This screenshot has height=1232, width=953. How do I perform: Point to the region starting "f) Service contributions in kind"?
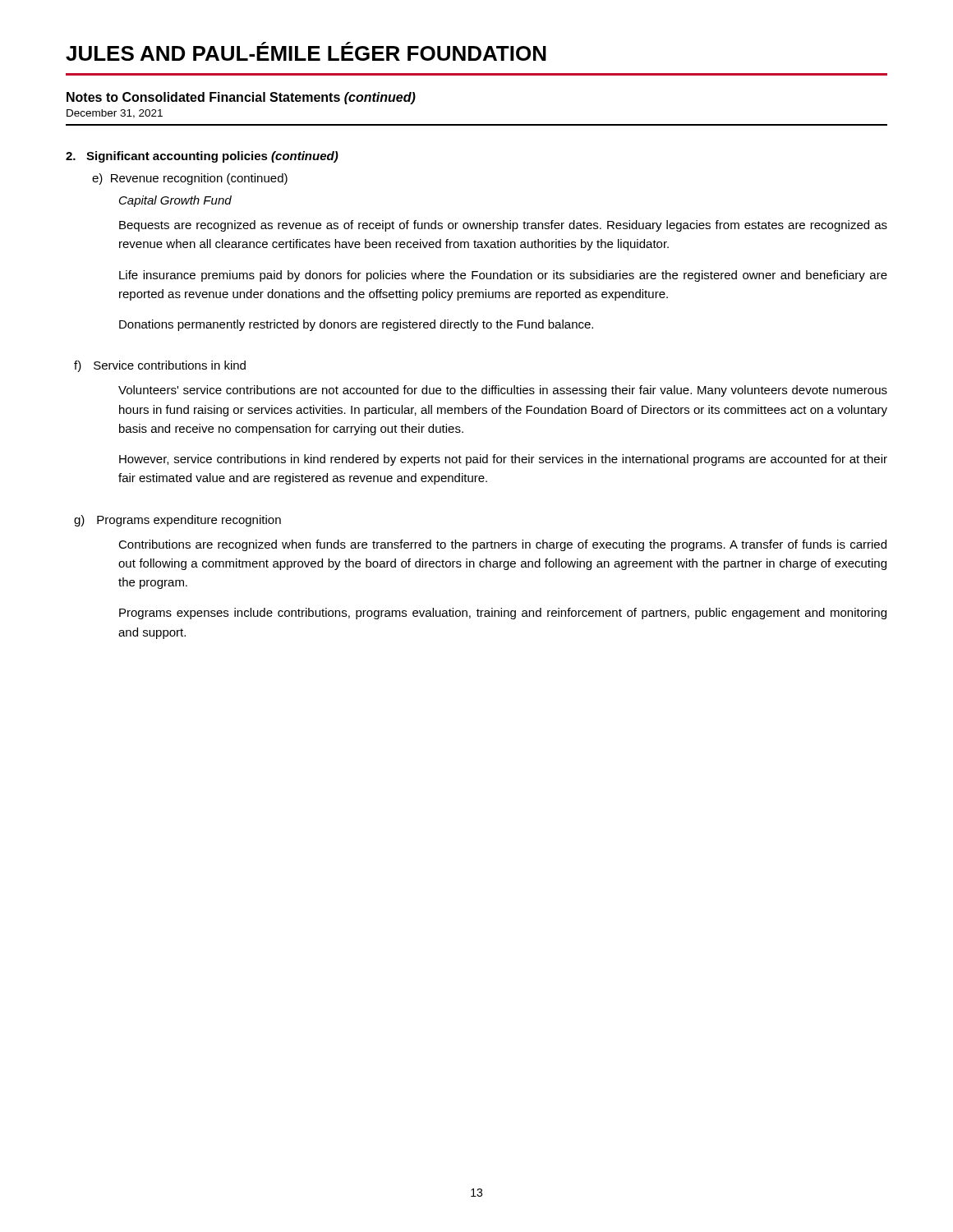[x=160, y=365]
